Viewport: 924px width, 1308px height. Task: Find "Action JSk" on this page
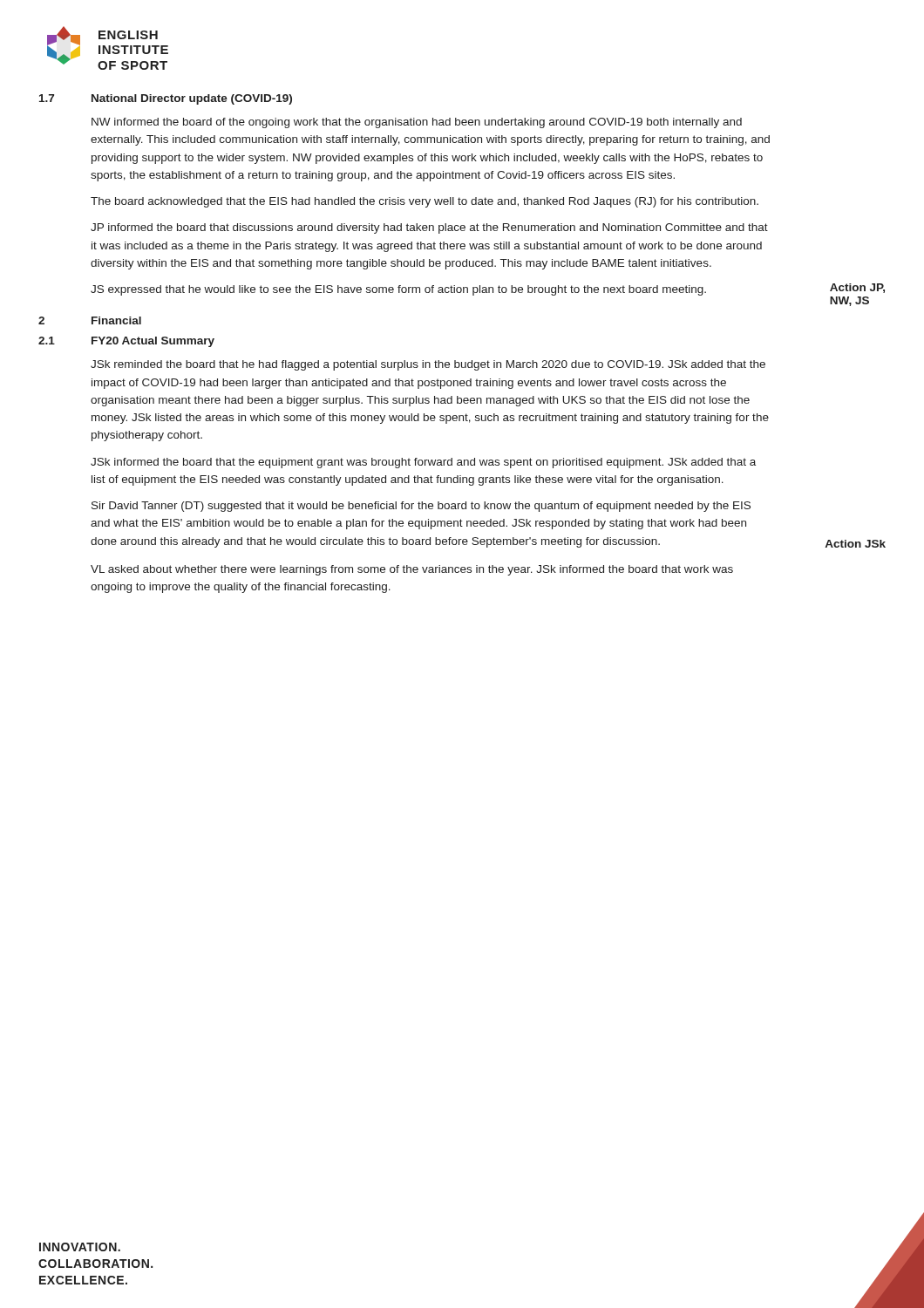[x=855, y=543]
